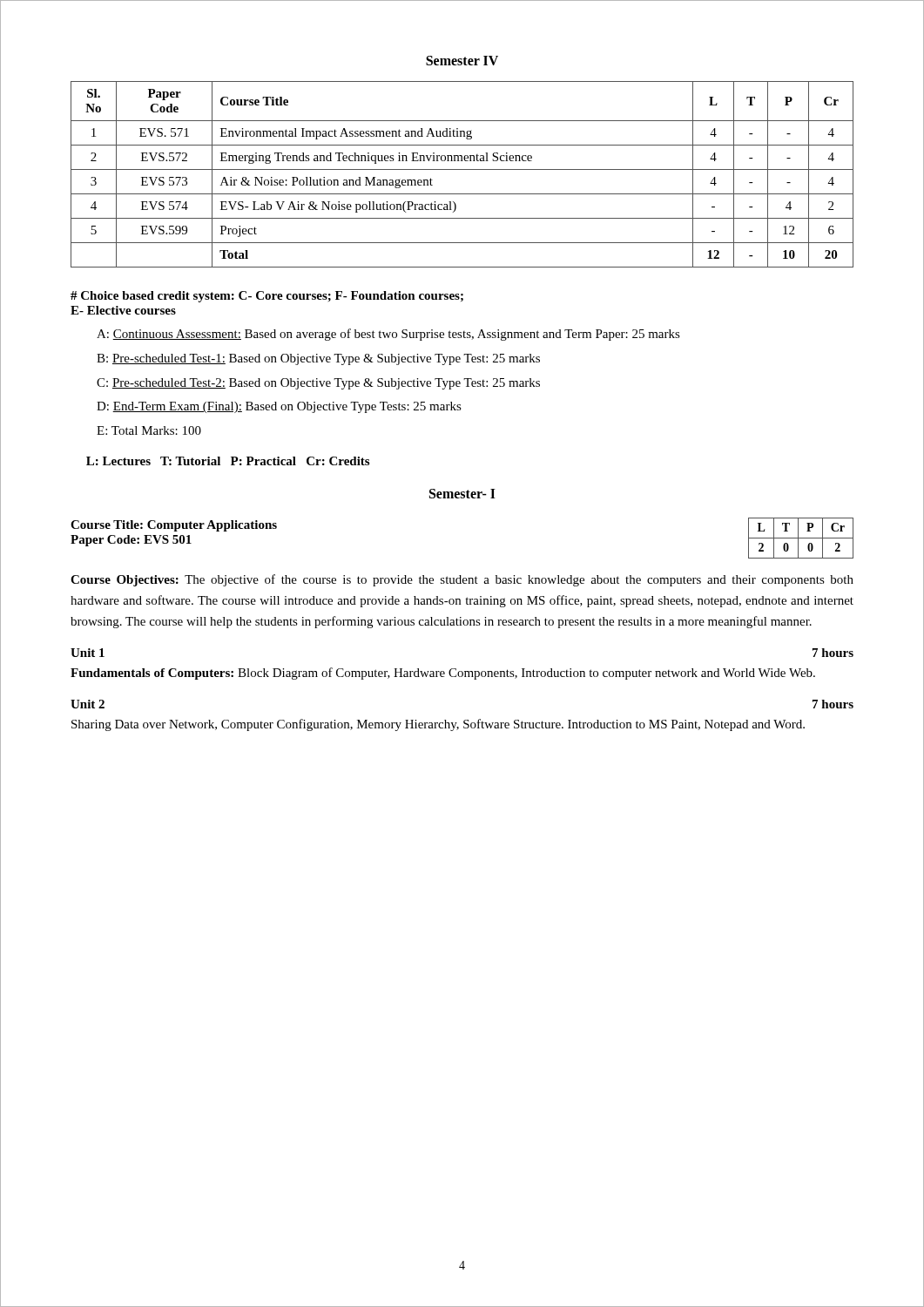Navigate to the element starting "Fundamentals of Computers: Block Diagram of"

pyautogui.click(x=443, y=672)
